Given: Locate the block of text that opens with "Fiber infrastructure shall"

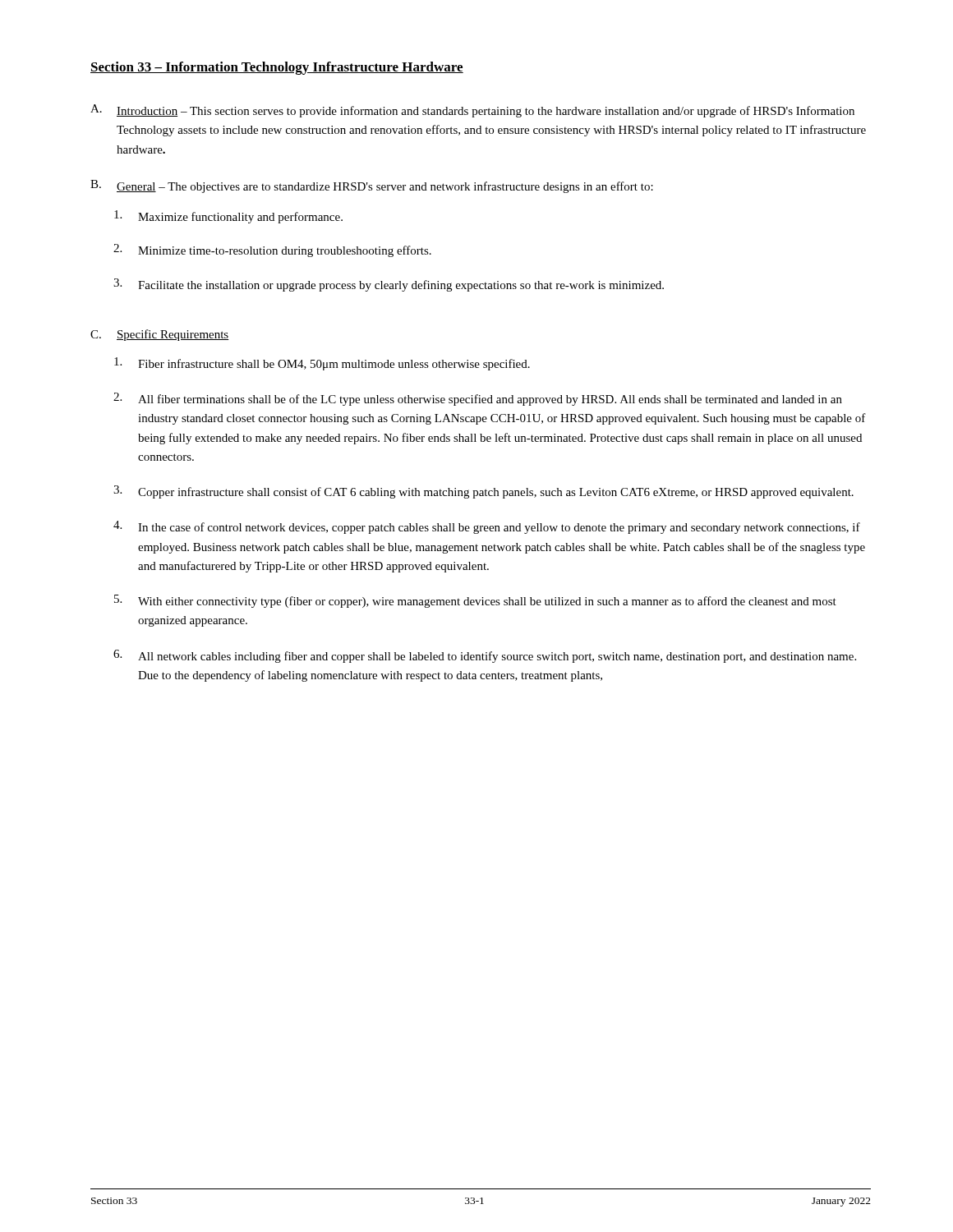Looking at the screenshot, I should (492, 364).
